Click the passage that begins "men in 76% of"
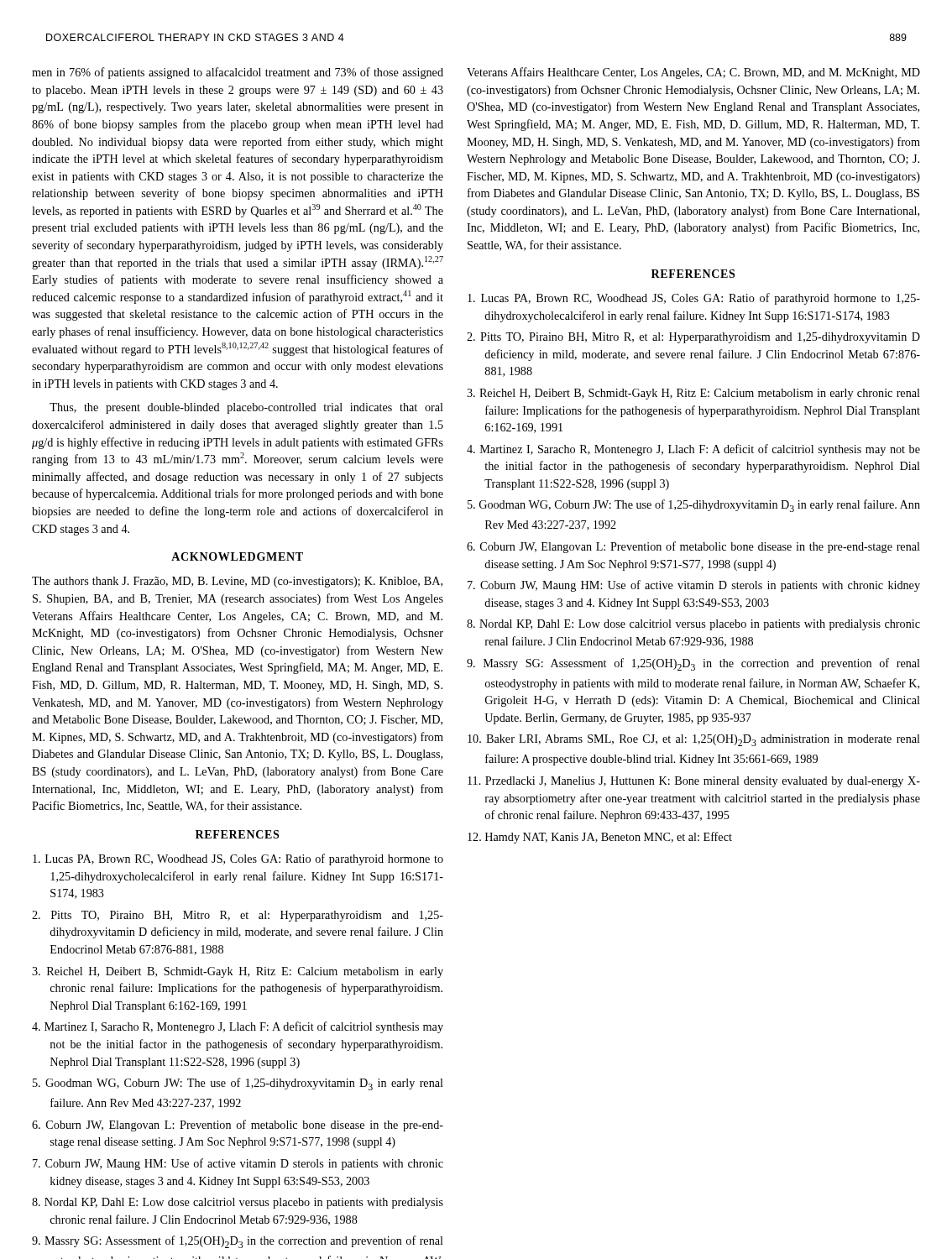The width and height of the screenshot is (952, 1259). click(238, 228)
